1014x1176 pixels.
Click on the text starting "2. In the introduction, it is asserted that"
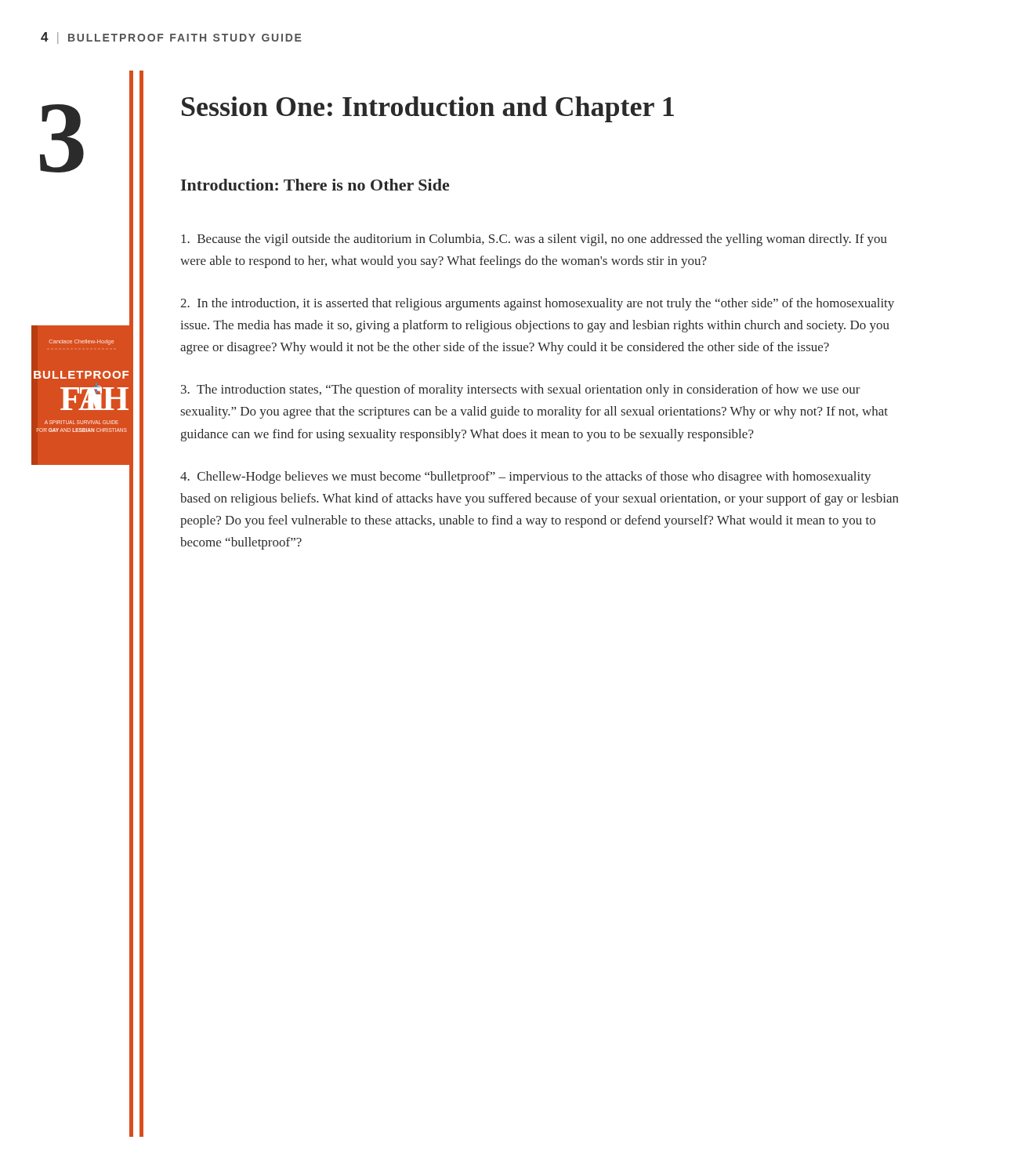click(537, 325)
